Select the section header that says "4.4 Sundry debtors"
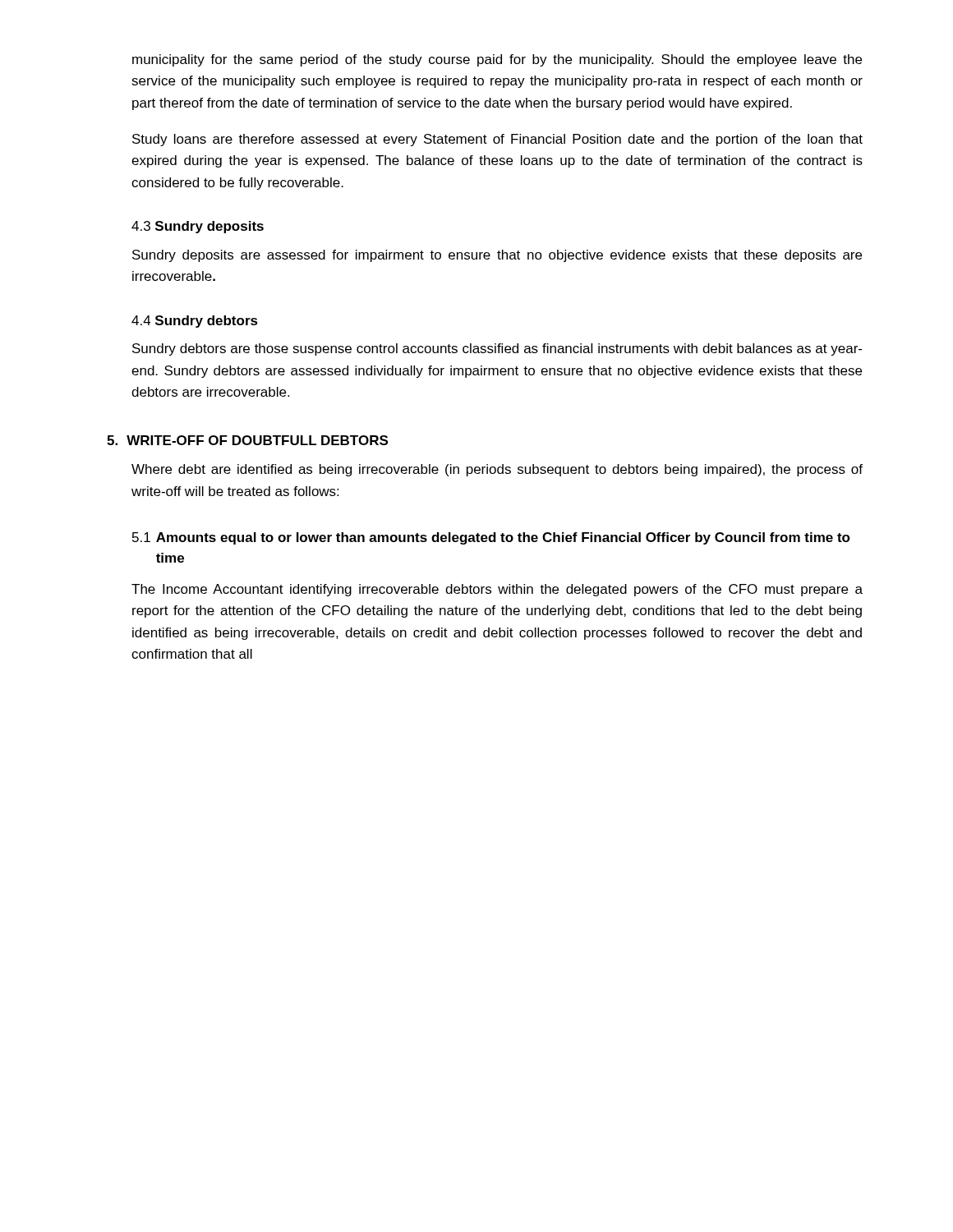The width and height of the screenshot is (953, 1232). [x=195, y=320]
